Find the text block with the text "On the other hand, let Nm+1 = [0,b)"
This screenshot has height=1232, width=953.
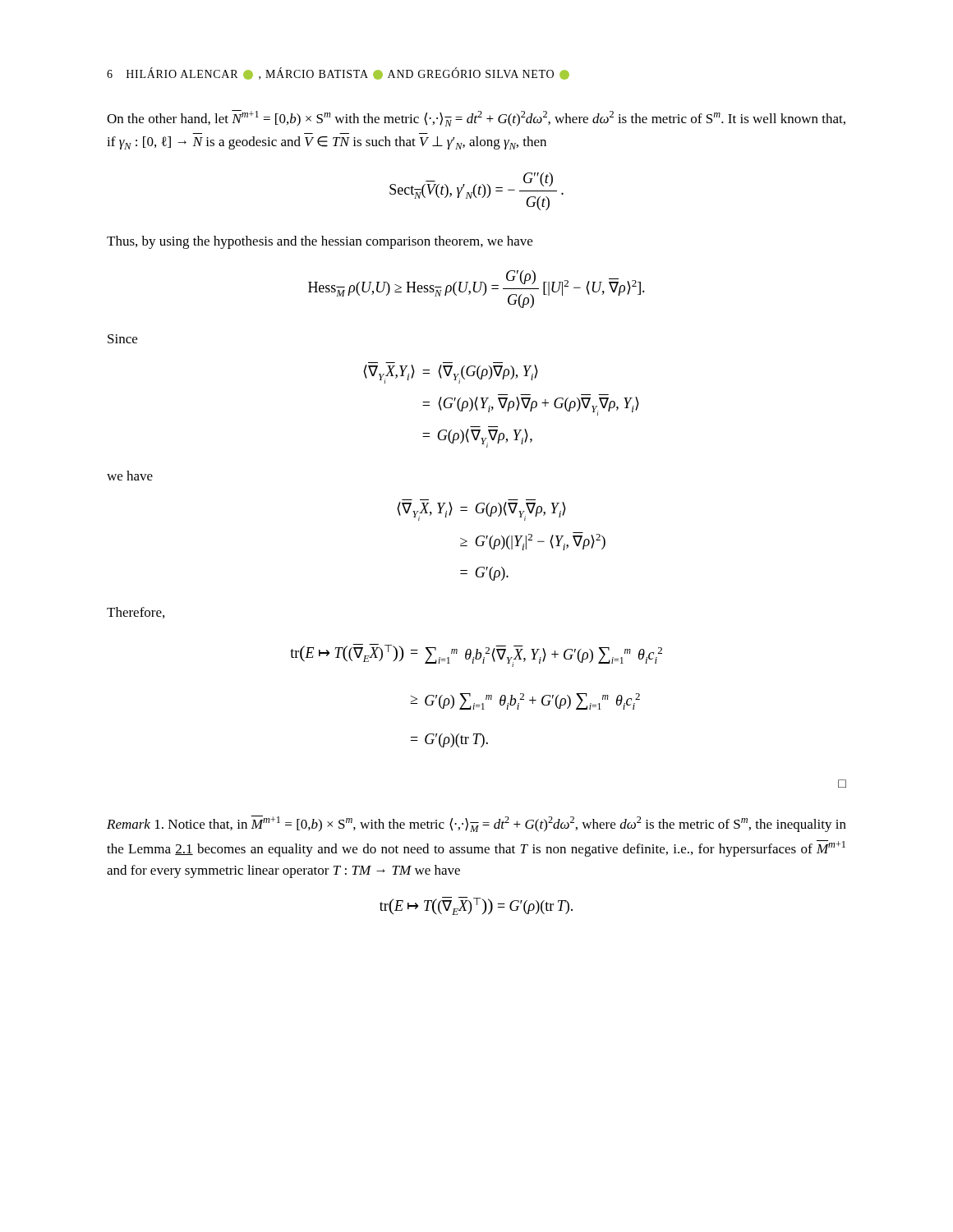[476, 131]
